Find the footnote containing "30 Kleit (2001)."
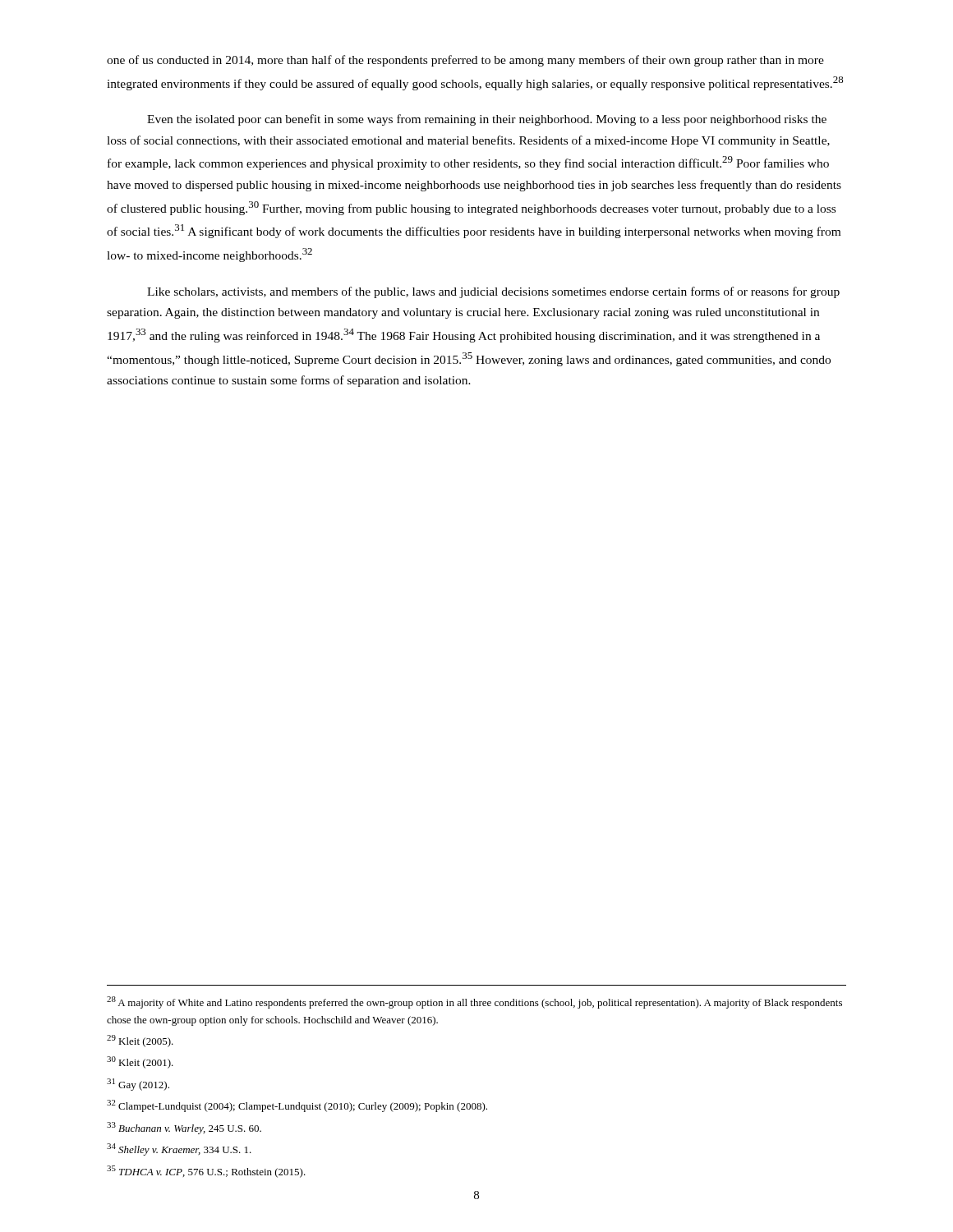Screen dimensions: 1232x953 tap(140, 1061)
